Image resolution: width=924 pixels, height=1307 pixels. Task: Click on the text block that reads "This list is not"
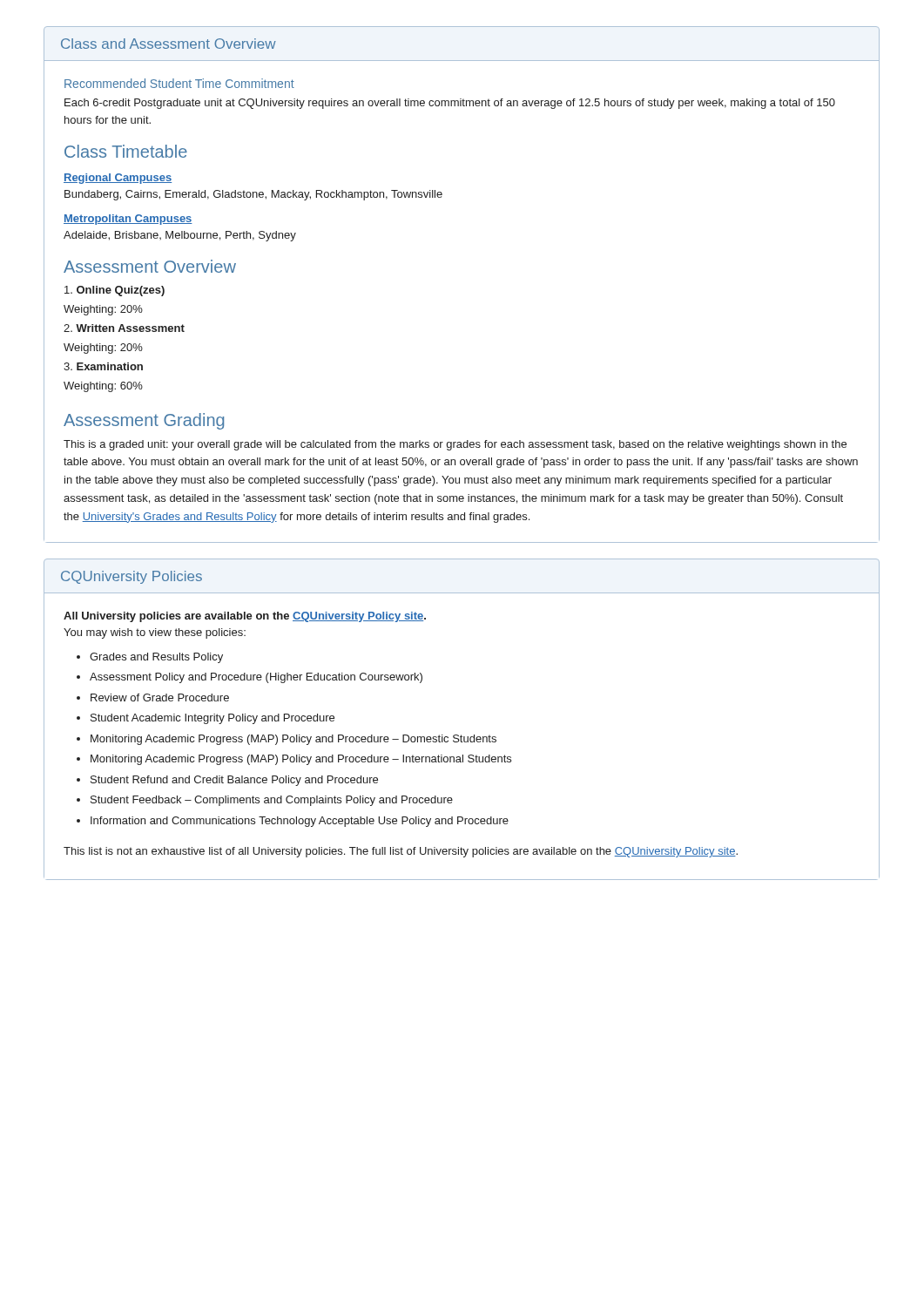point(462,851)
